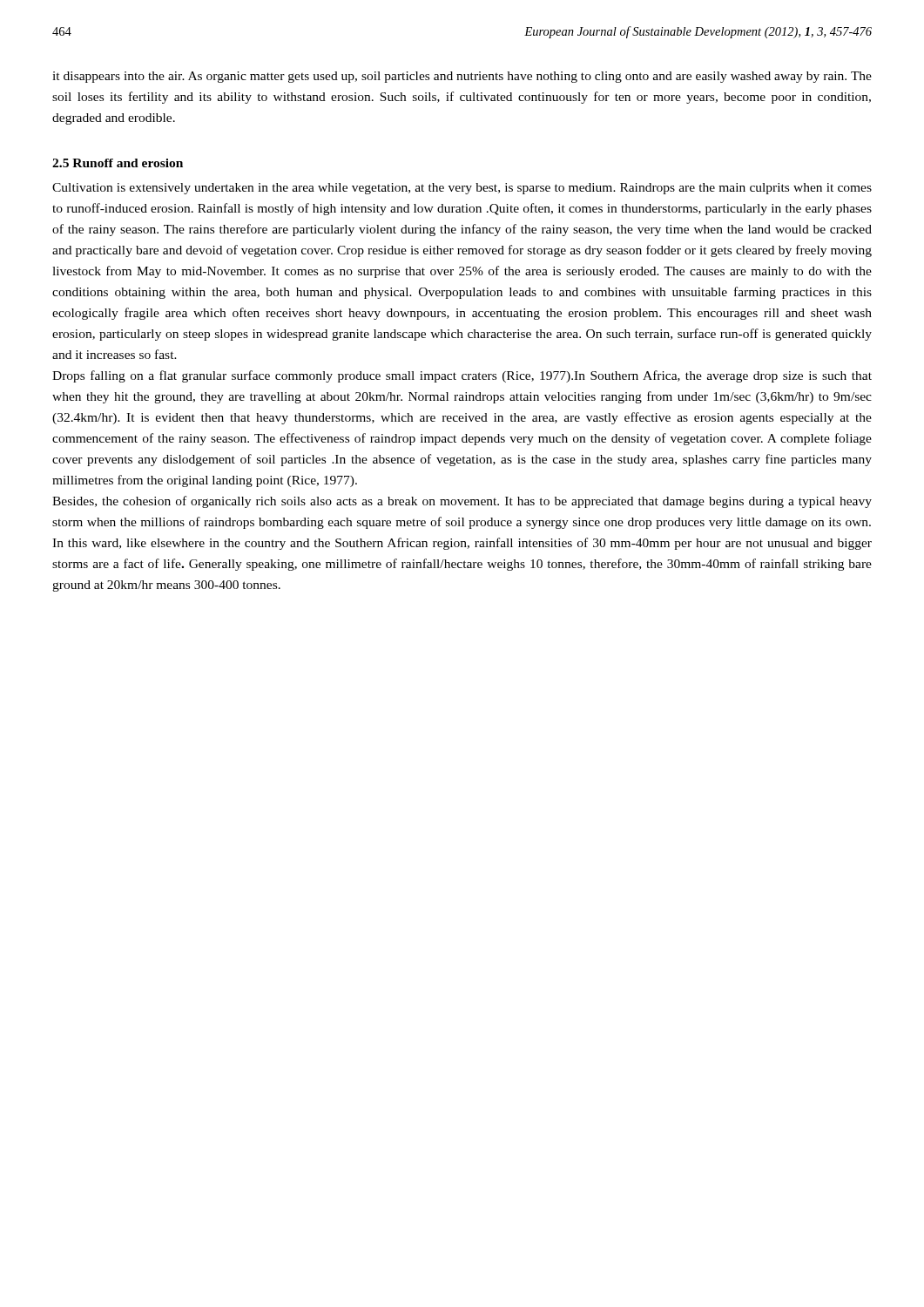Image resolution: width=924 pixels, height=1307 pixels.
Task: Point to the block starting "2.5 Runoff and erosion"
Action: click(x=118, y=163)
